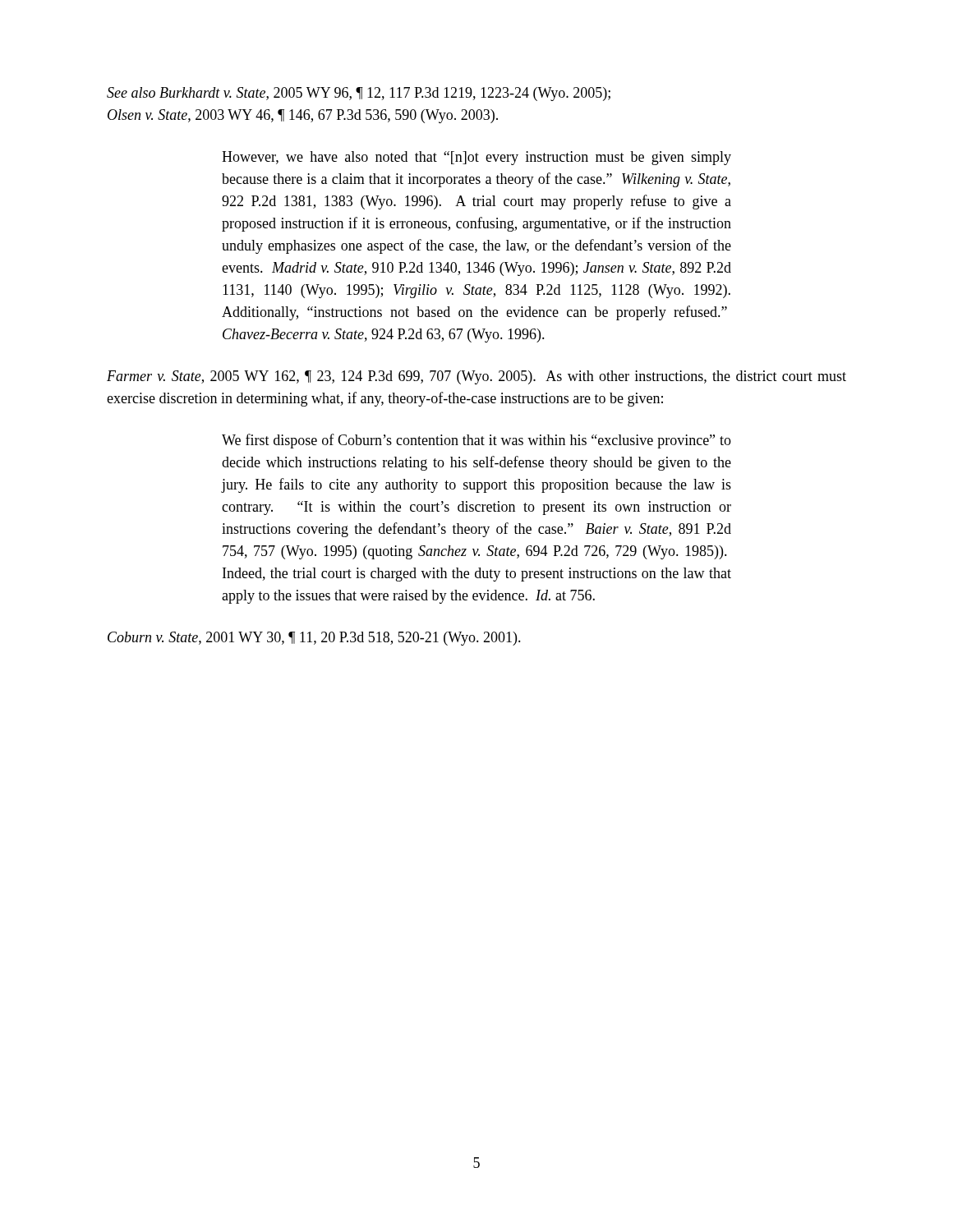Find the text block that says "Coburn v. State,"
The height and width of the screenshot is (1232, 953).
point(476,638)
